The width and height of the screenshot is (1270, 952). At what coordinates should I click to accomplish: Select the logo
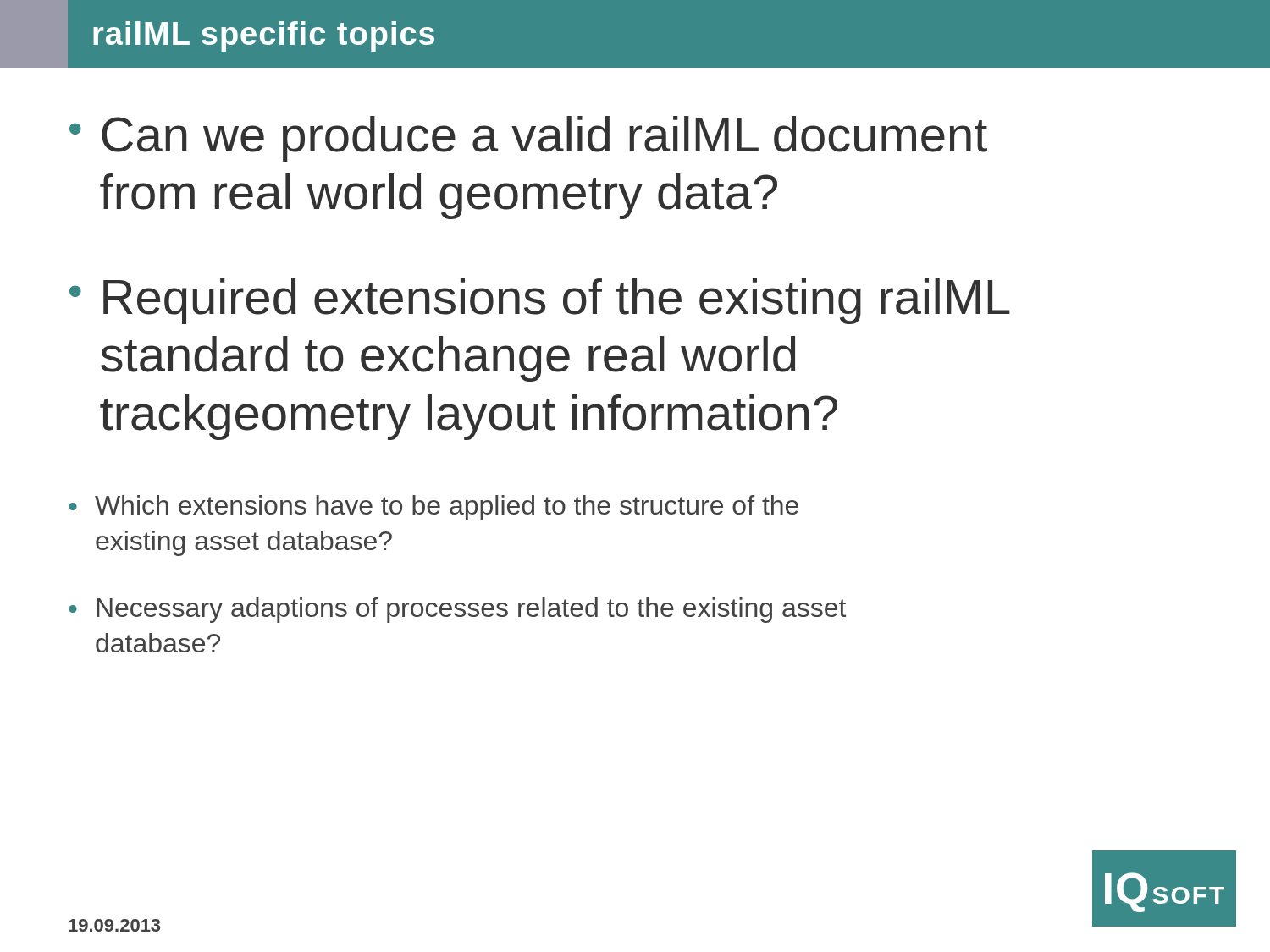pyautogui.click(x=1164, y=889)
